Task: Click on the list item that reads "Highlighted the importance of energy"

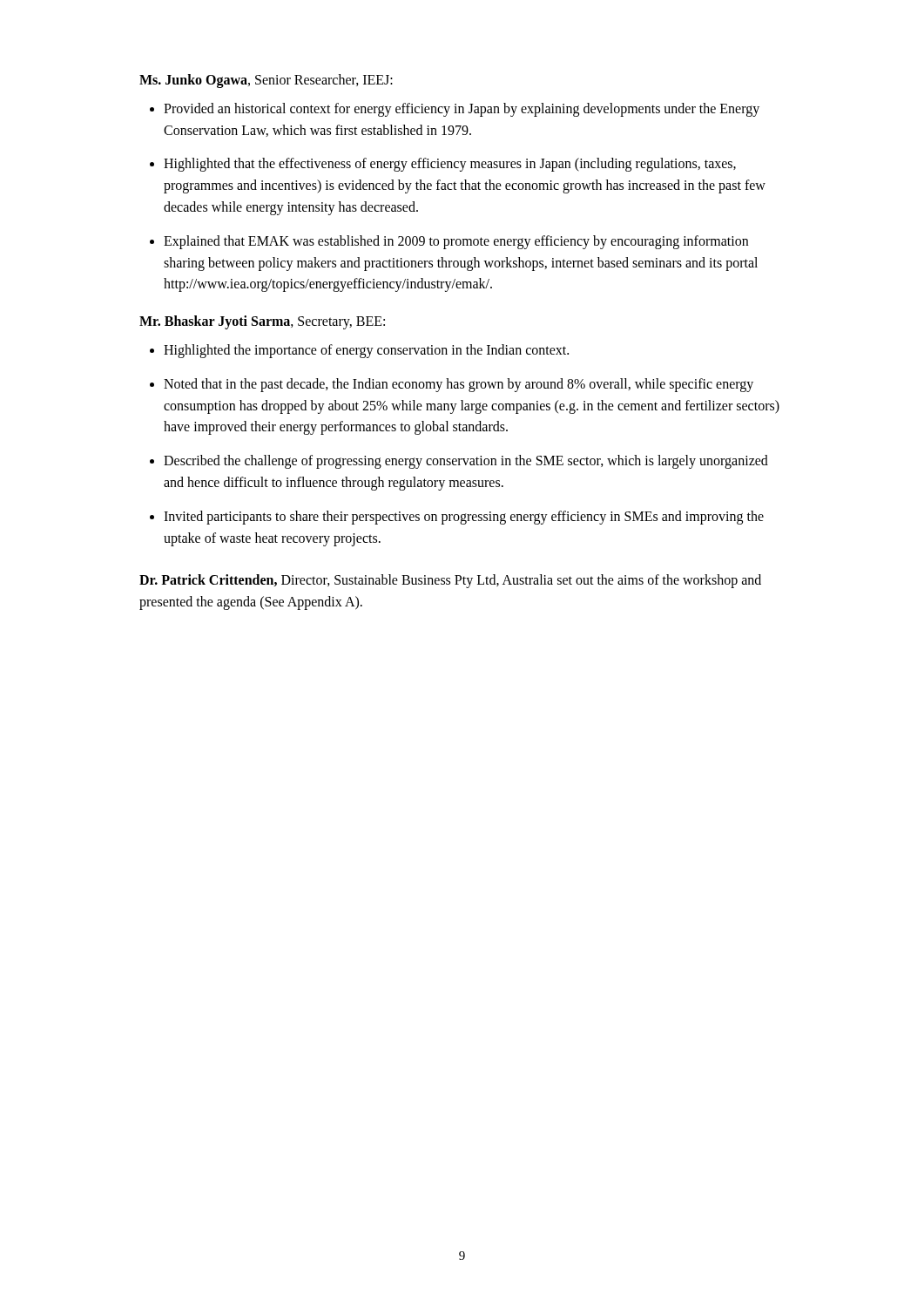Action: pyautogui.click(x=474, y=351)
